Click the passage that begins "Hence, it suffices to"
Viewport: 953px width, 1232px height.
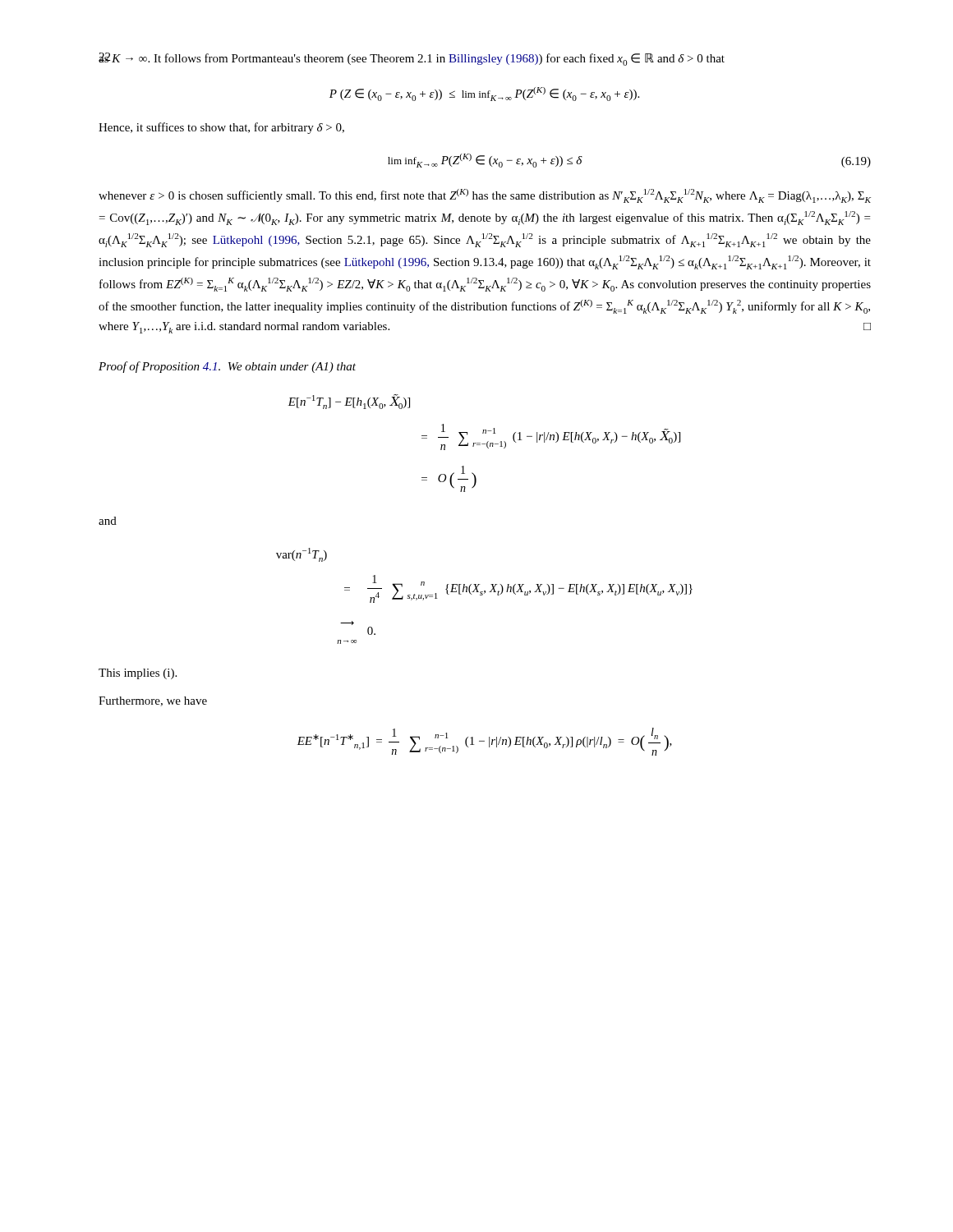[x=221, y=128]
